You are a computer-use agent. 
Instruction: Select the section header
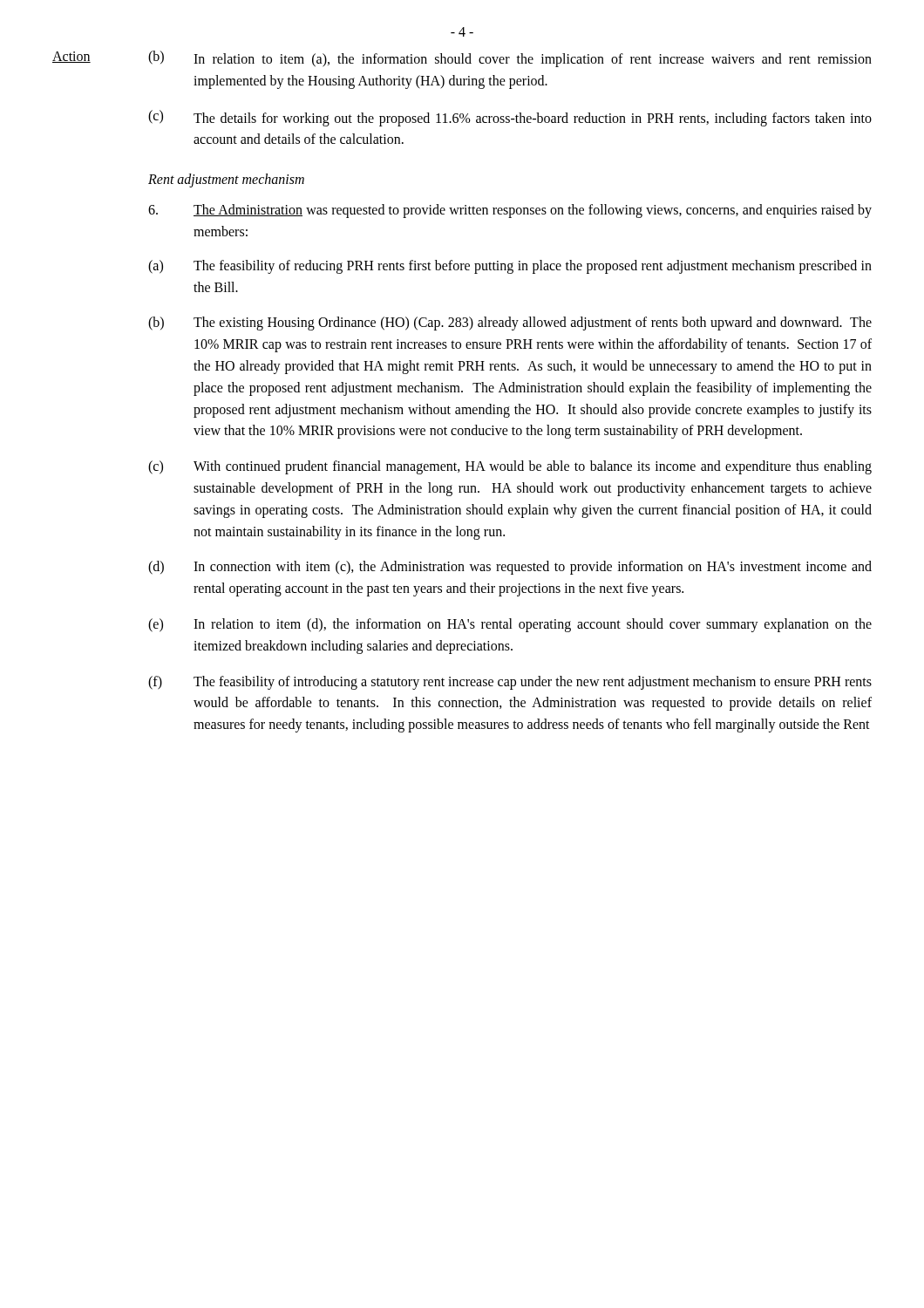(x=226, y=179)
